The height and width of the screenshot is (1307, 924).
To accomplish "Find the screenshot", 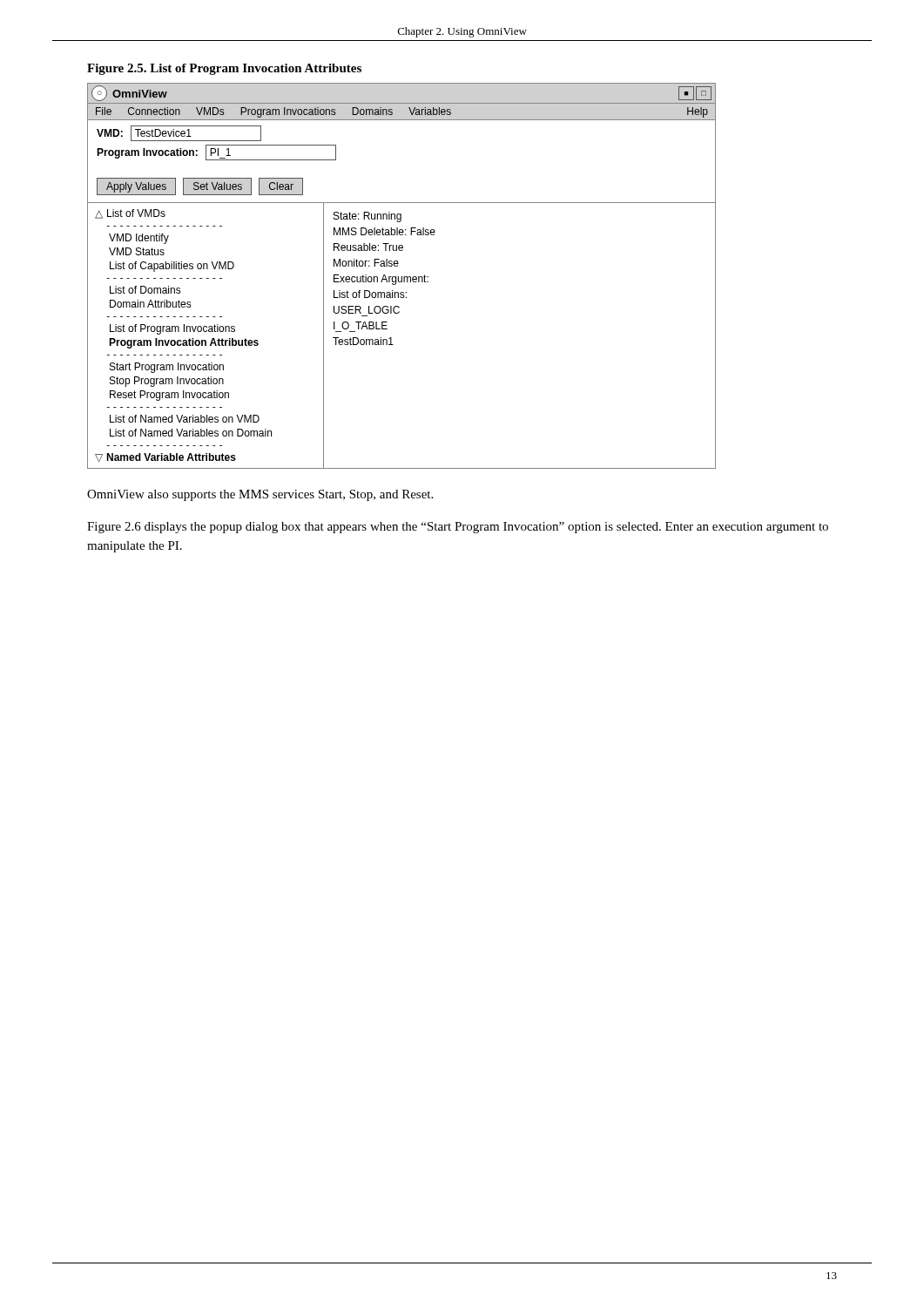I will pyautogui.click(x=401, y=276).
